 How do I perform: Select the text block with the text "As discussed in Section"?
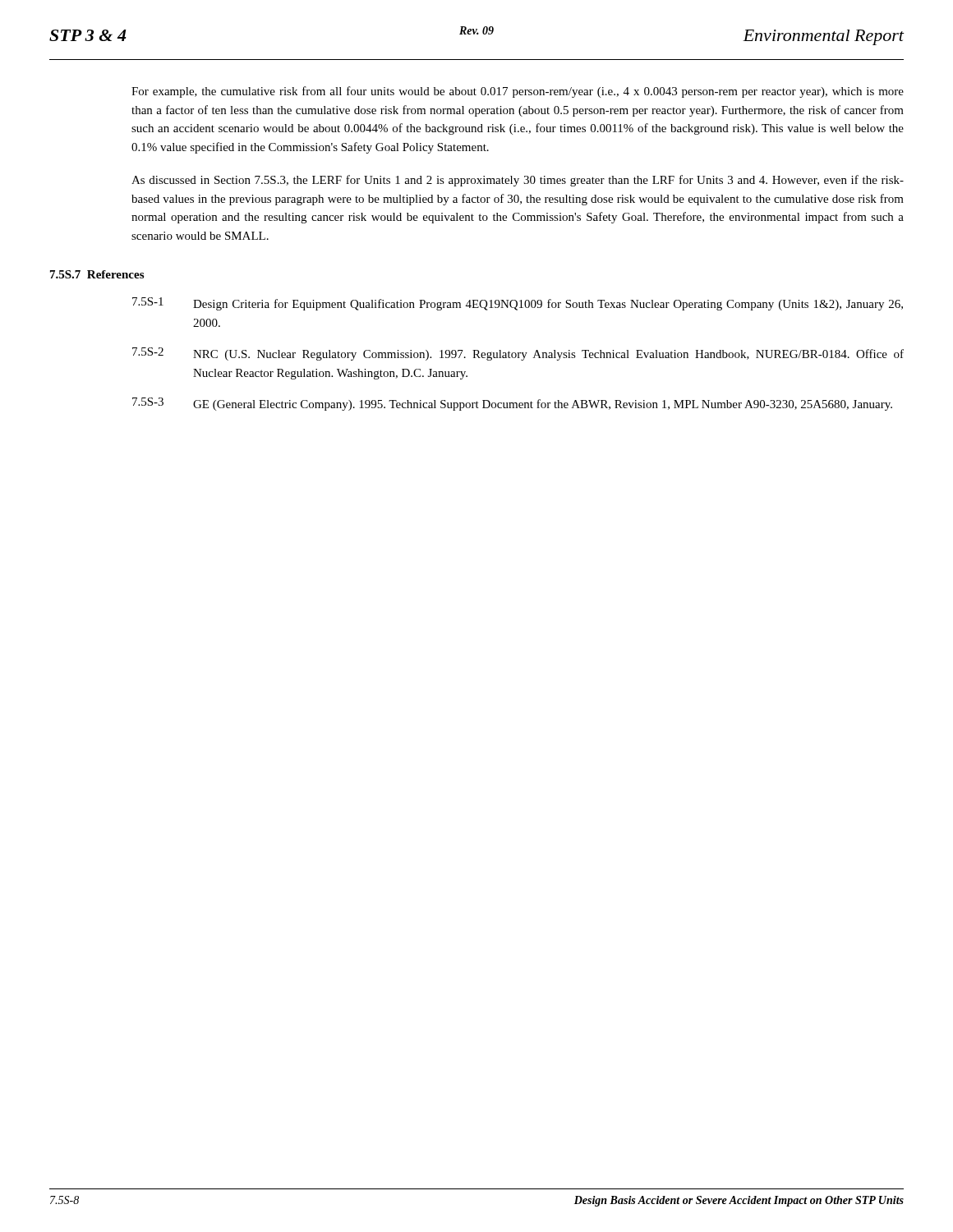tap(518, 208)
